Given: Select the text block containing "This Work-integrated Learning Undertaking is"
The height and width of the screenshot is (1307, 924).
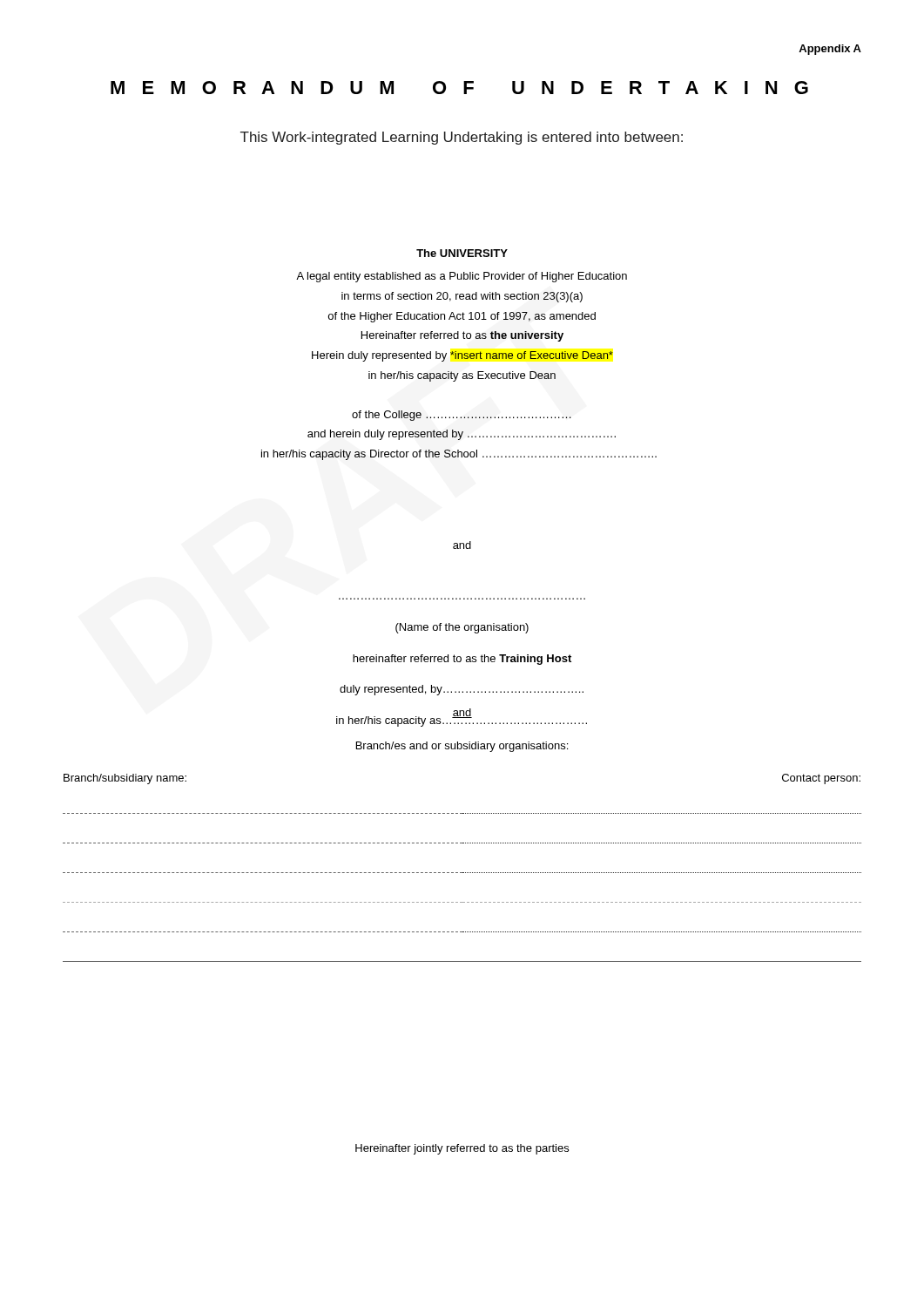Looking at the screenshot, I should click(x=462, y=137).
